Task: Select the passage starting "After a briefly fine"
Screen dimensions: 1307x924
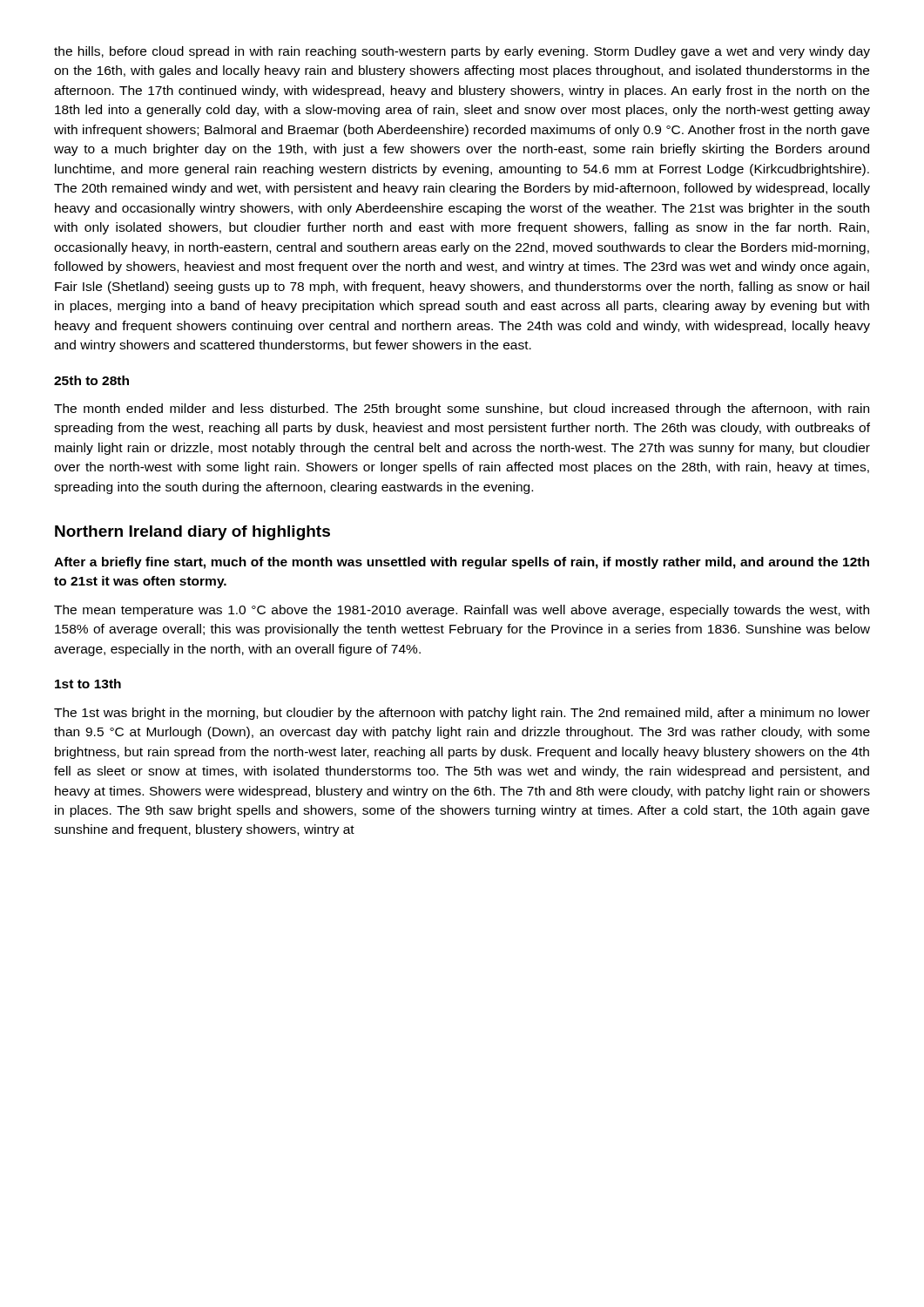Action: (x=462, y=571)
